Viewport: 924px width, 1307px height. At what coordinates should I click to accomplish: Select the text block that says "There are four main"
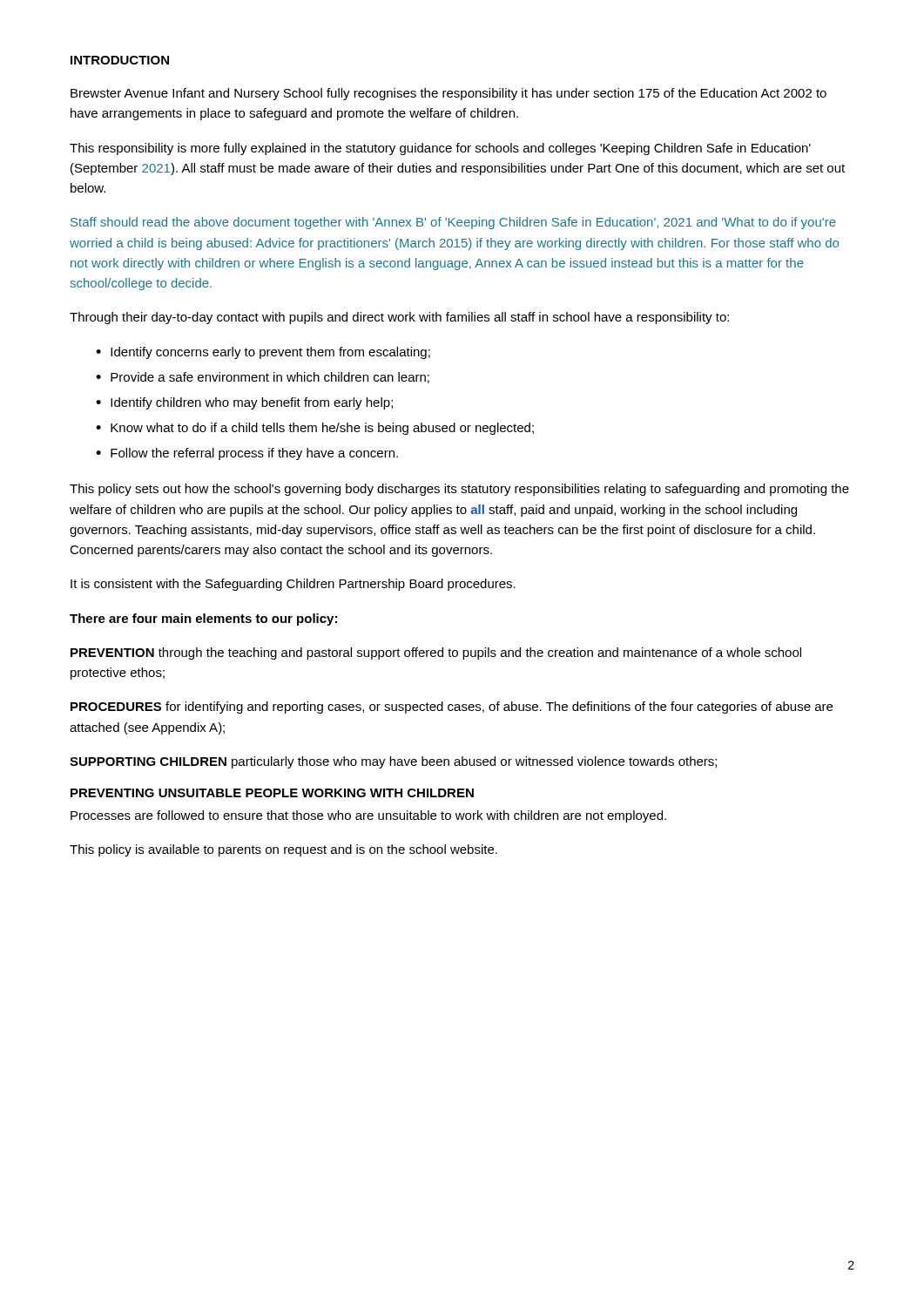point(204,618)
